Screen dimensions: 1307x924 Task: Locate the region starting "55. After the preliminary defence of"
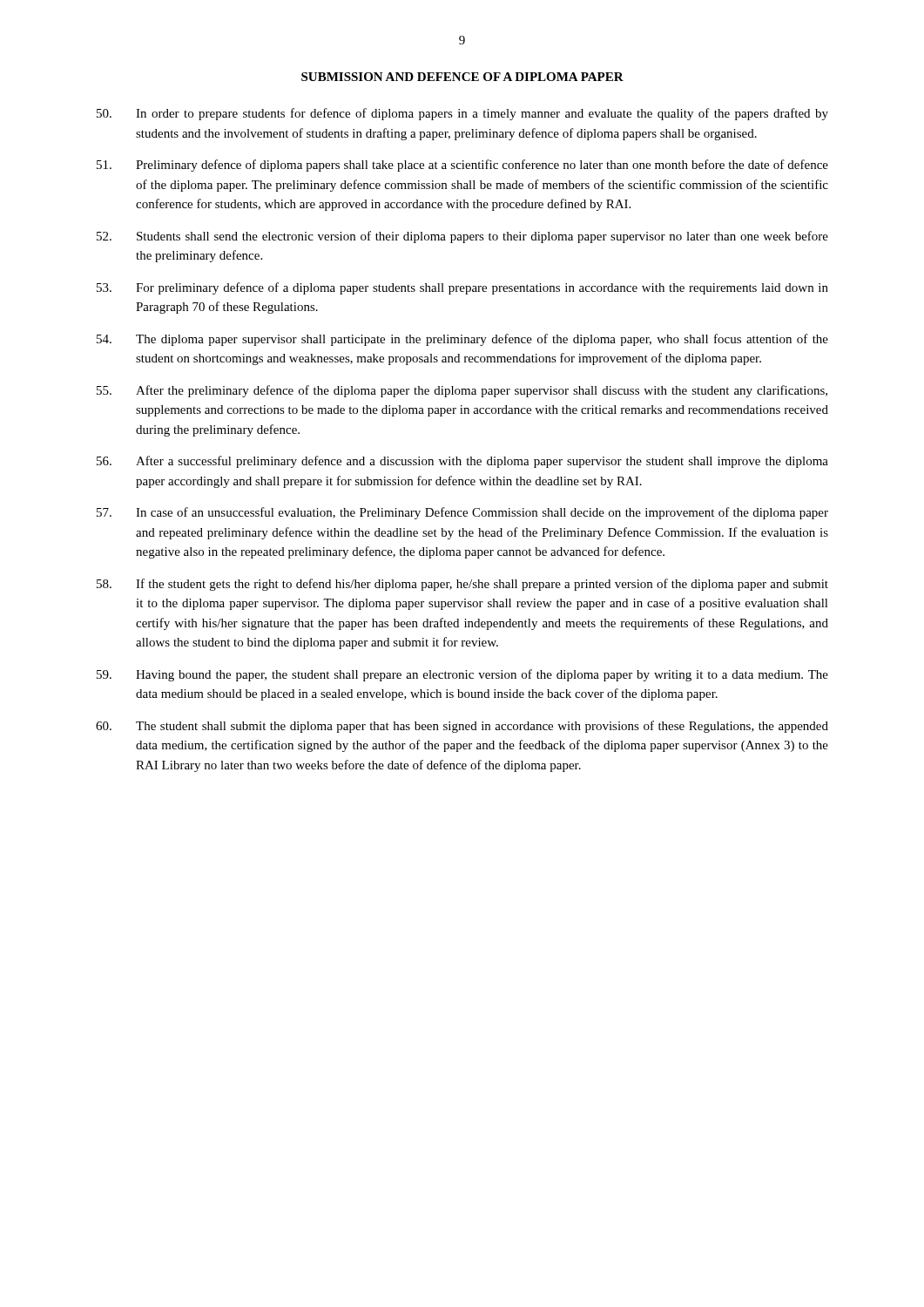[x=462, y=410]
